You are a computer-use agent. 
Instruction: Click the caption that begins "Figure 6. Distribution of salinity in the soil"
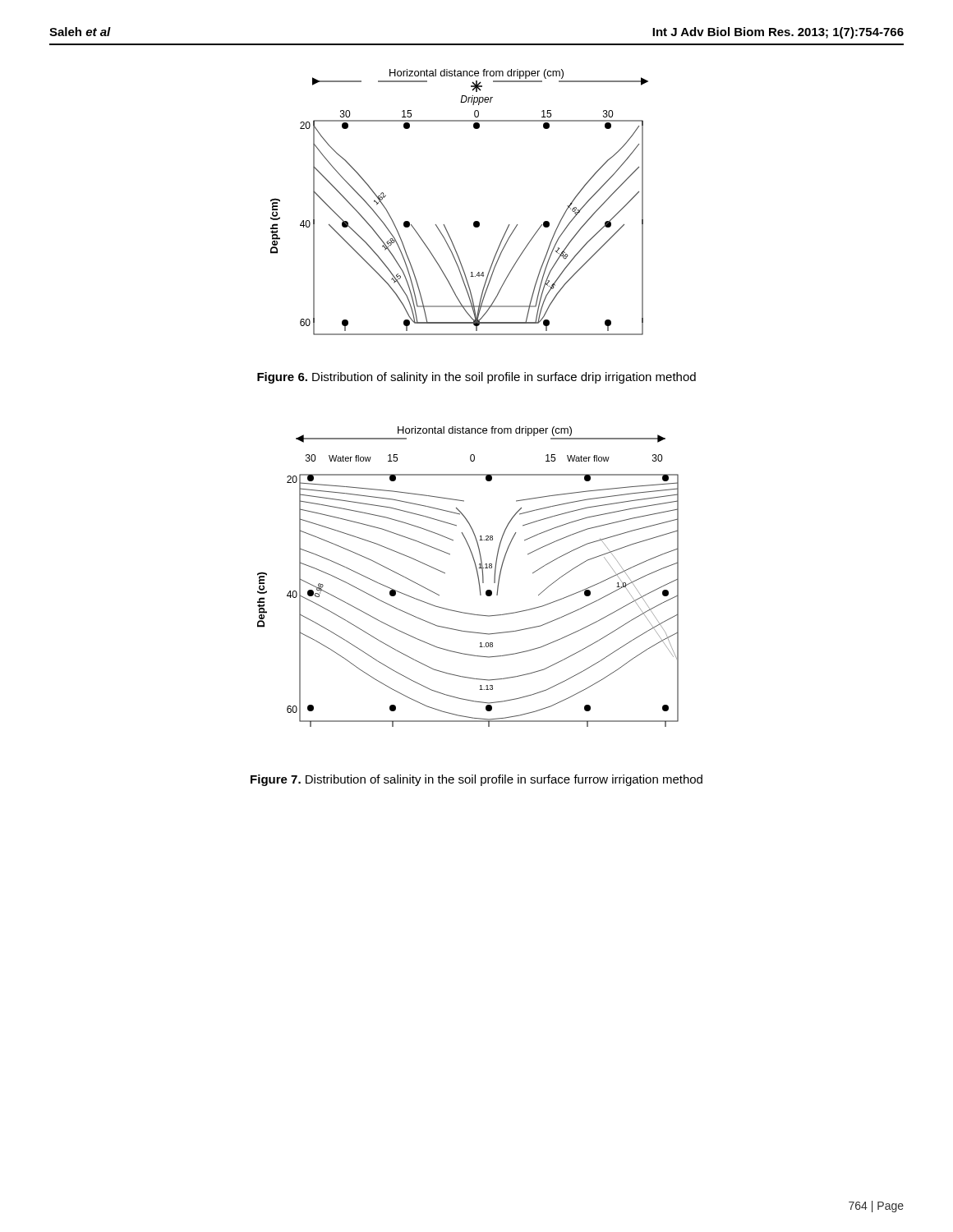tap(476, 377)
